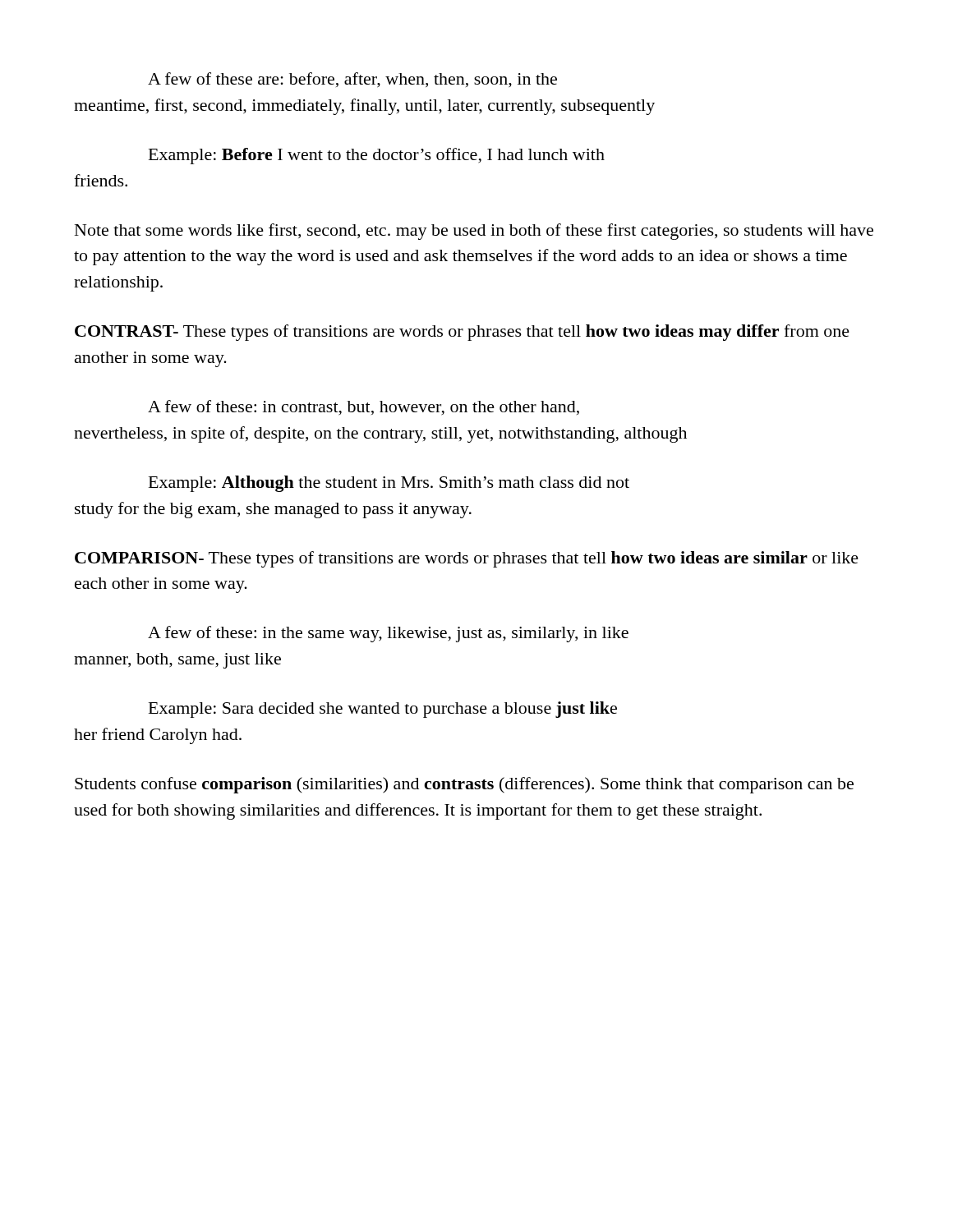Click the passage that begins "A few of these are: before, after,"
This screenshot has height=1232, width=953.
click(x=476, y=90)
